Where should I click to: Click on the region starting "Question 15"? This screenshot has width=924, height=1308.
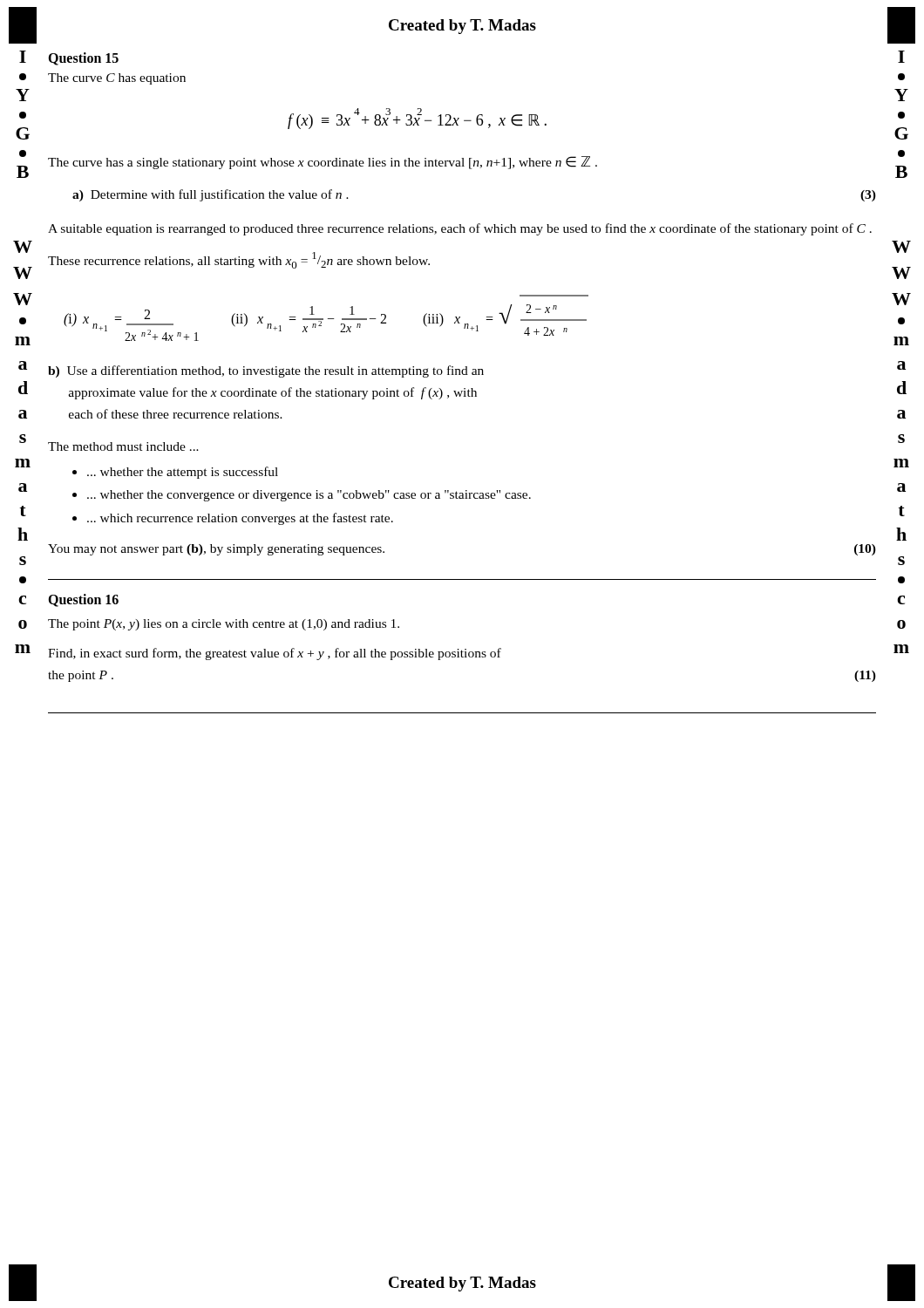(x=83, y=58)
